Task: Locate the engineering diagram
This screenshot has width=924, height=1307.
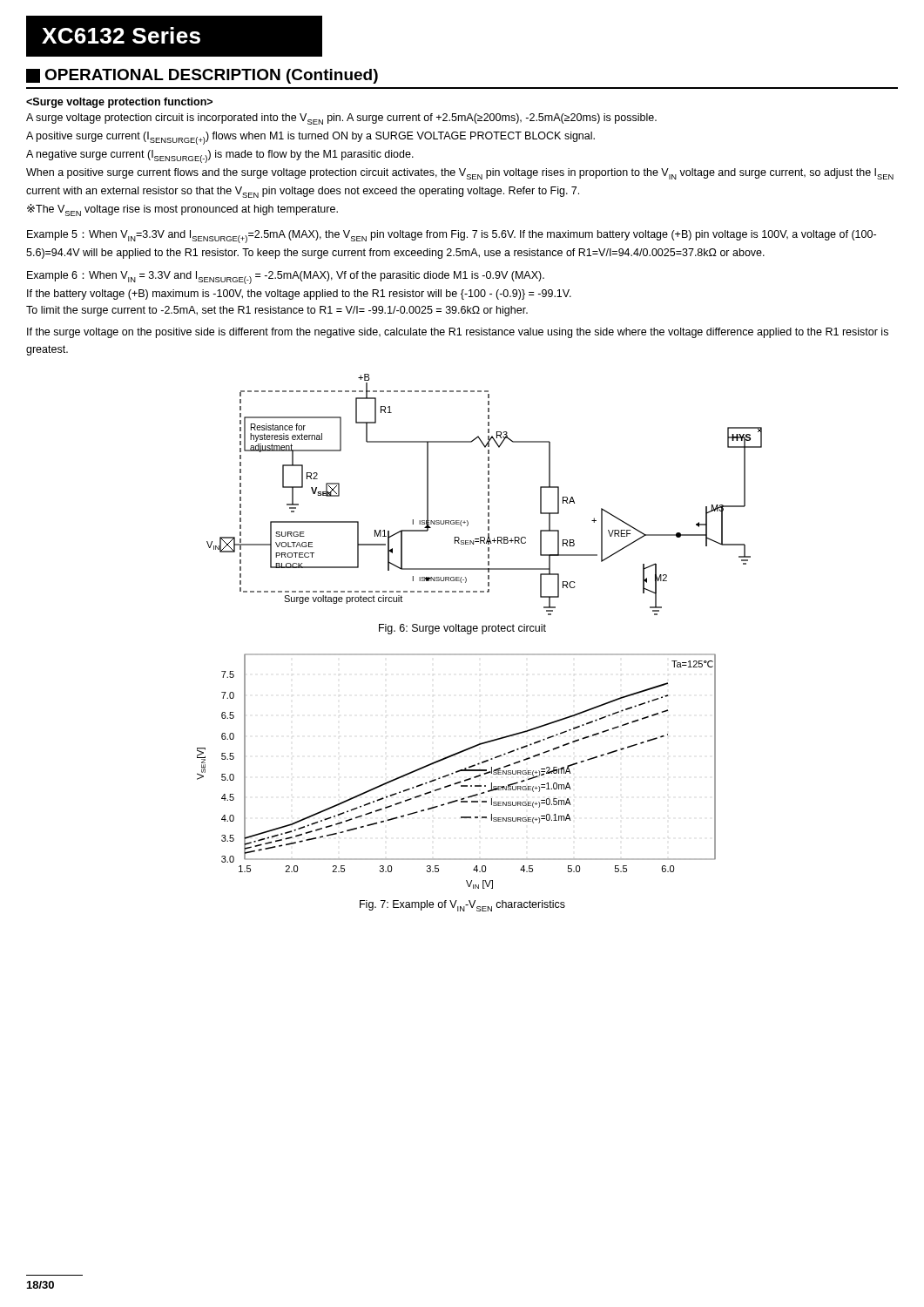Action: click(462, 493)
